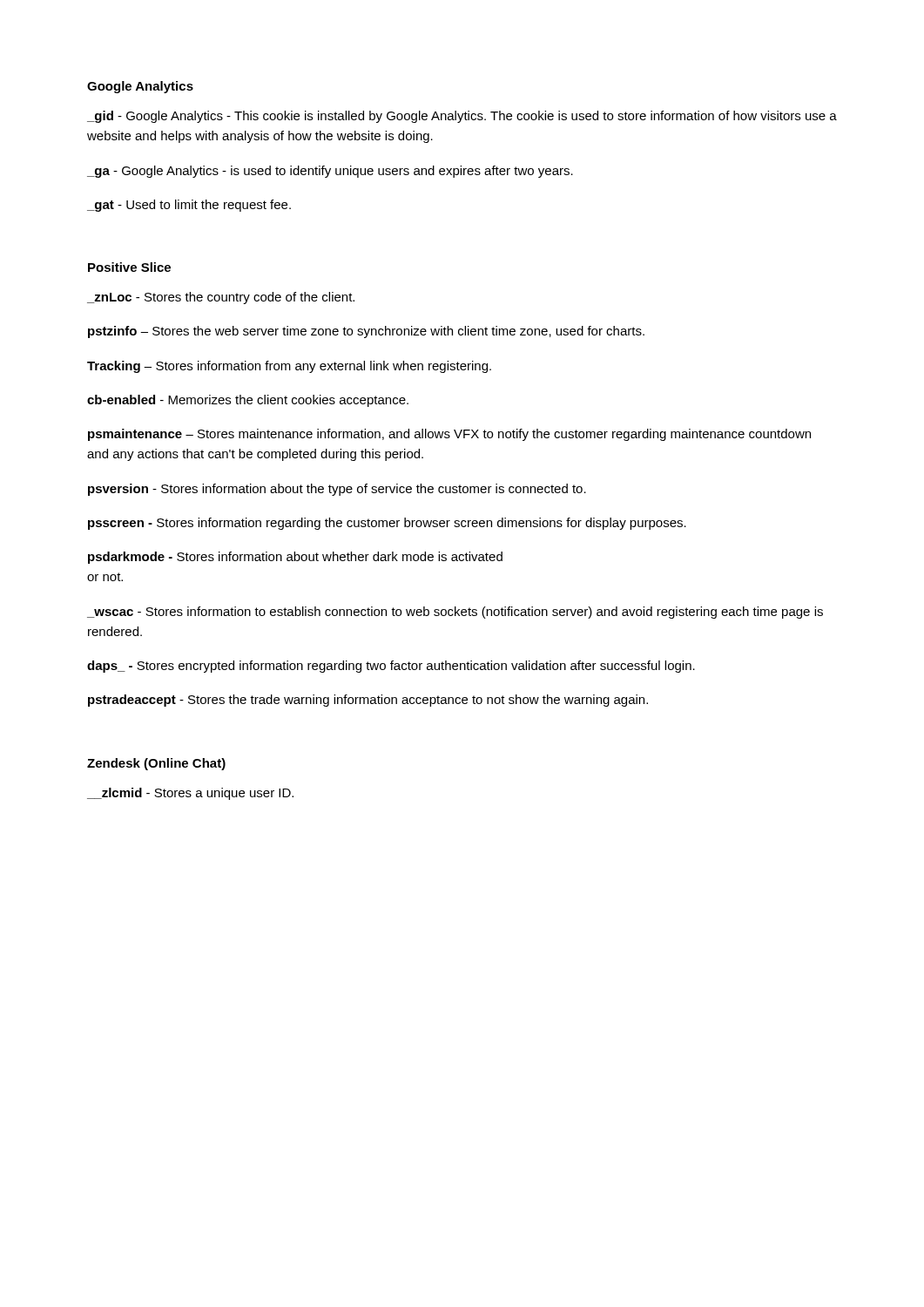The image size is (924, 1307).
Task: Navigate to the text block starting "psmaintenance – Stores maintenance information, and allows VFX"
Action: (449, 444)
